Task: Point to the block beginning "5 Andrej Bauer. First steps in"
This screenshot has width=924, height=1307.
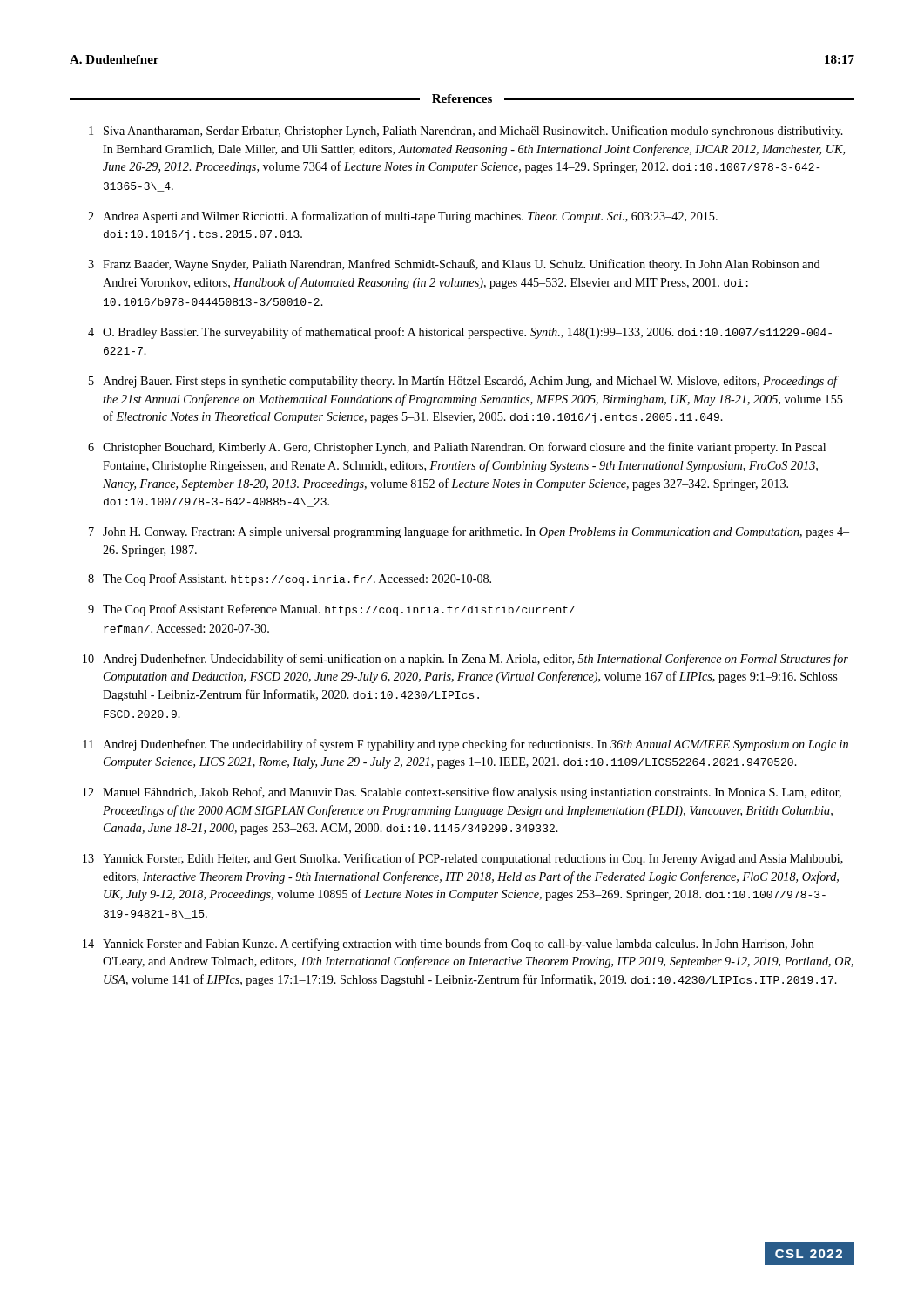Action: (x=462, y=400)
